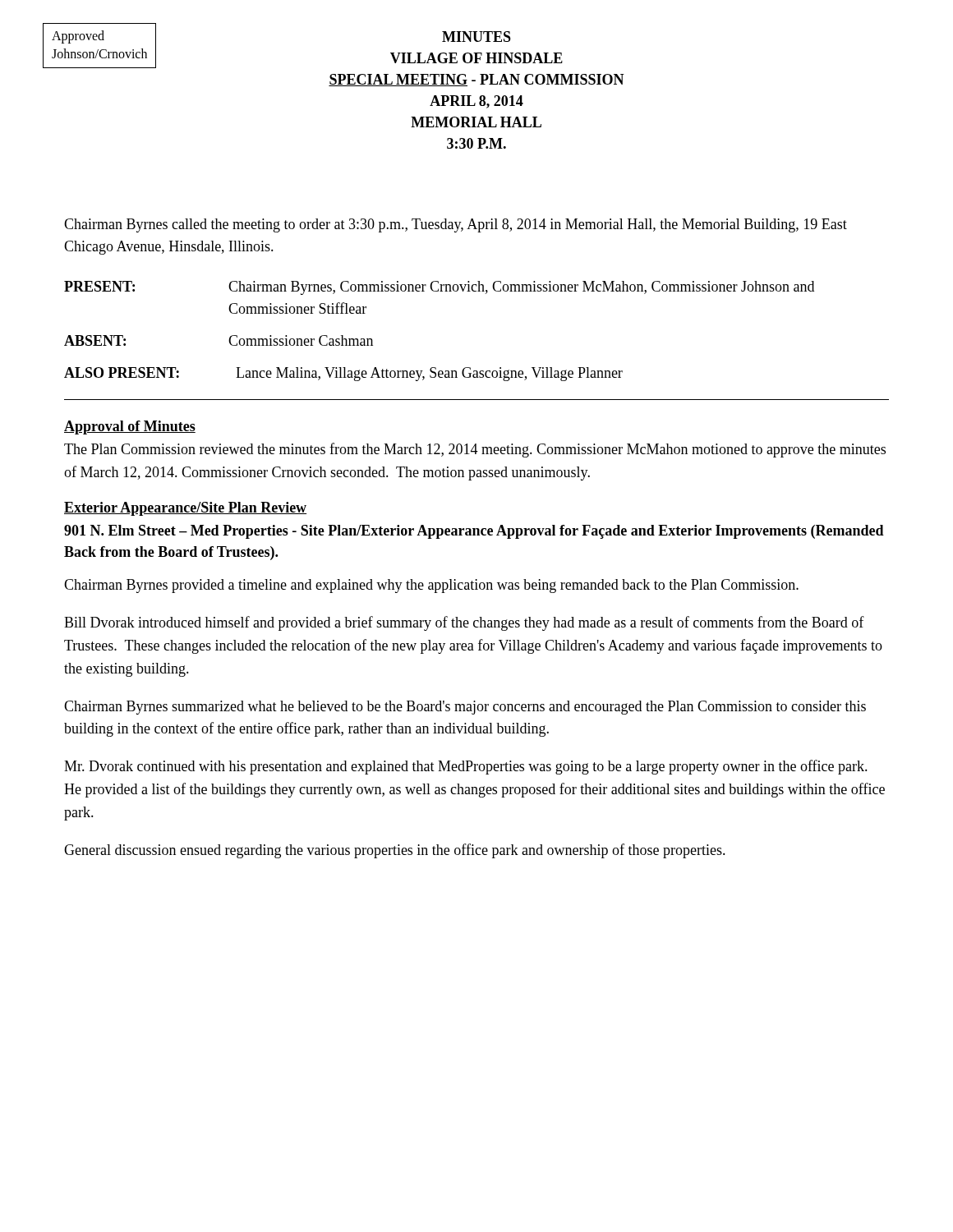The image size is (953, 1232).
Task: Click where it says "ABSENT: Commissioner Cashman"
Action: point(95,340)
